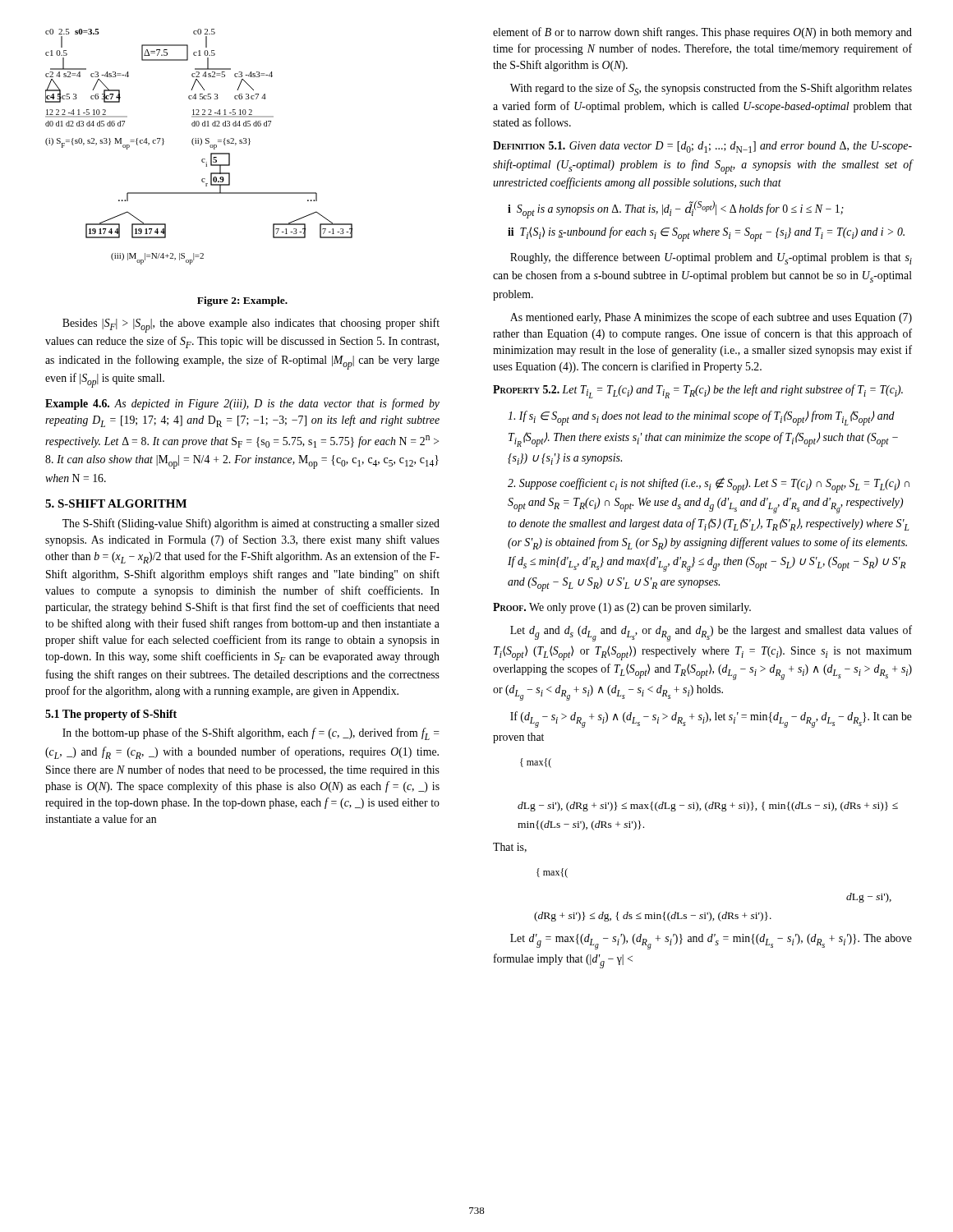Viewport: 953px width, 1232px height.
Task: Click on the section header that says "5.1 The property of S-Shift"
Action: (x=111, y=714)
